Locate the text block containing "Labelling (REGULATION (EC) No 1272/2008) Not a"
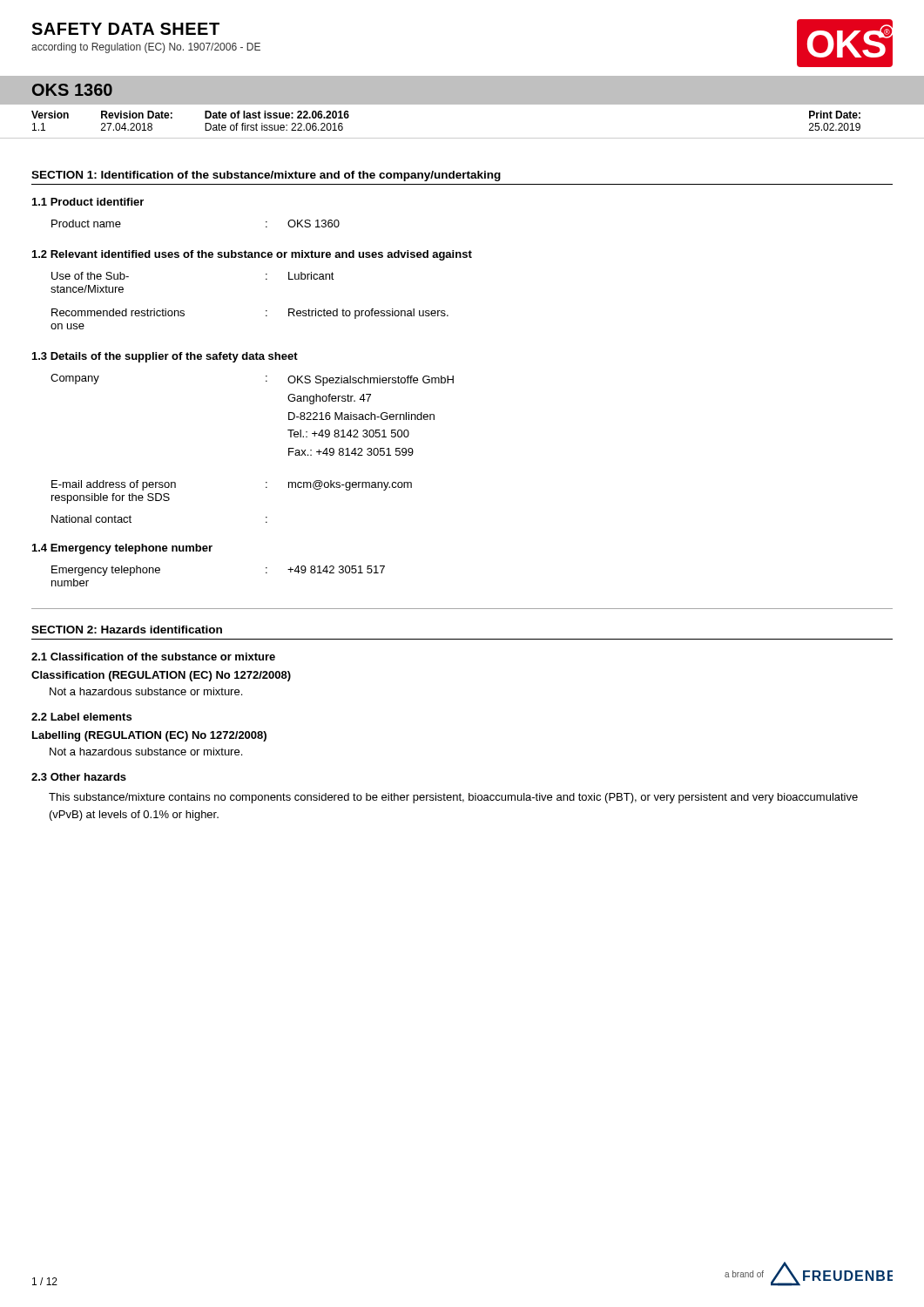 (149, 736)
